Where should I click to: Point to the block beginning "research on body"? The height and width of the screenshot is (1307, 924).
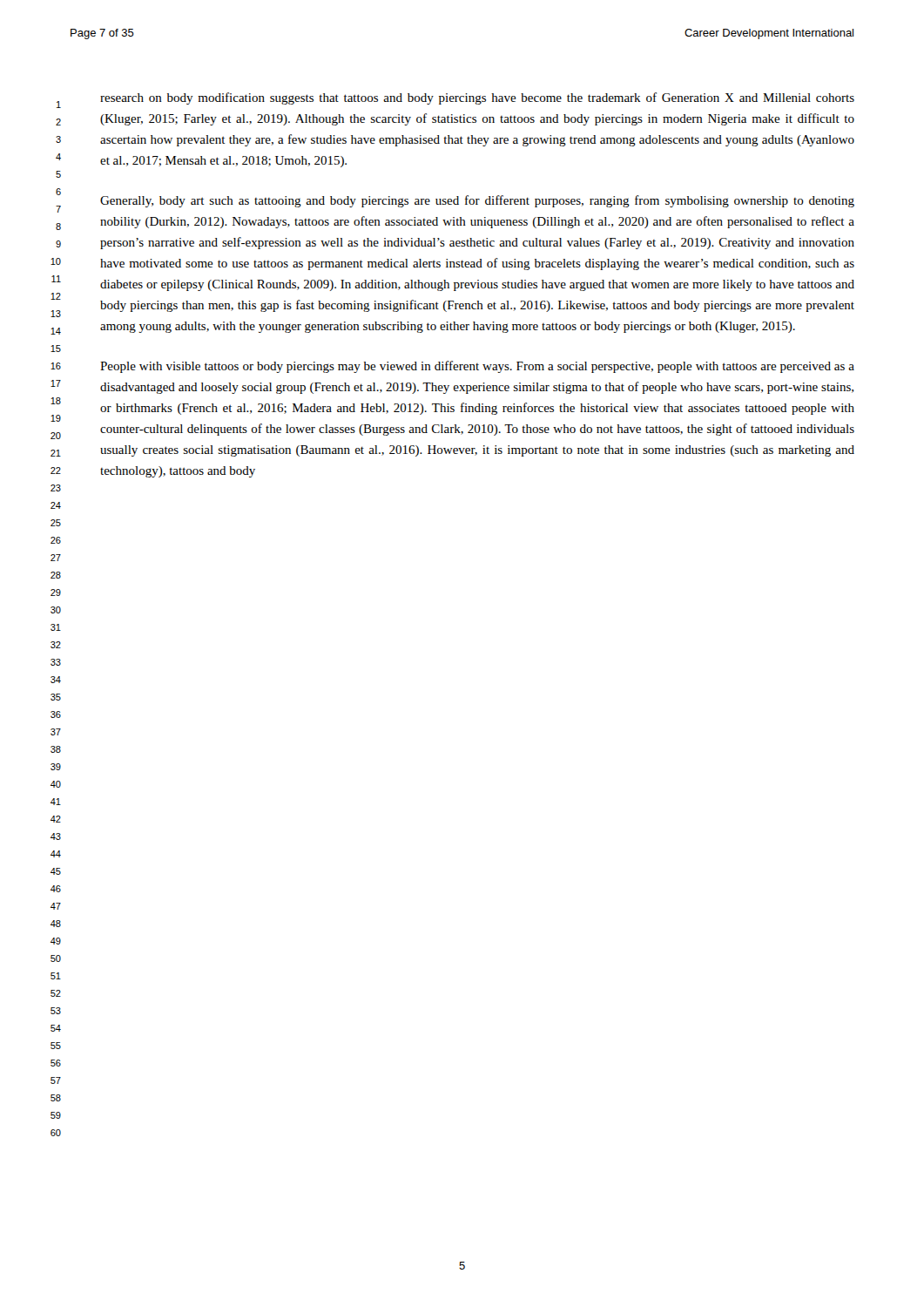[x=477, y=129]
